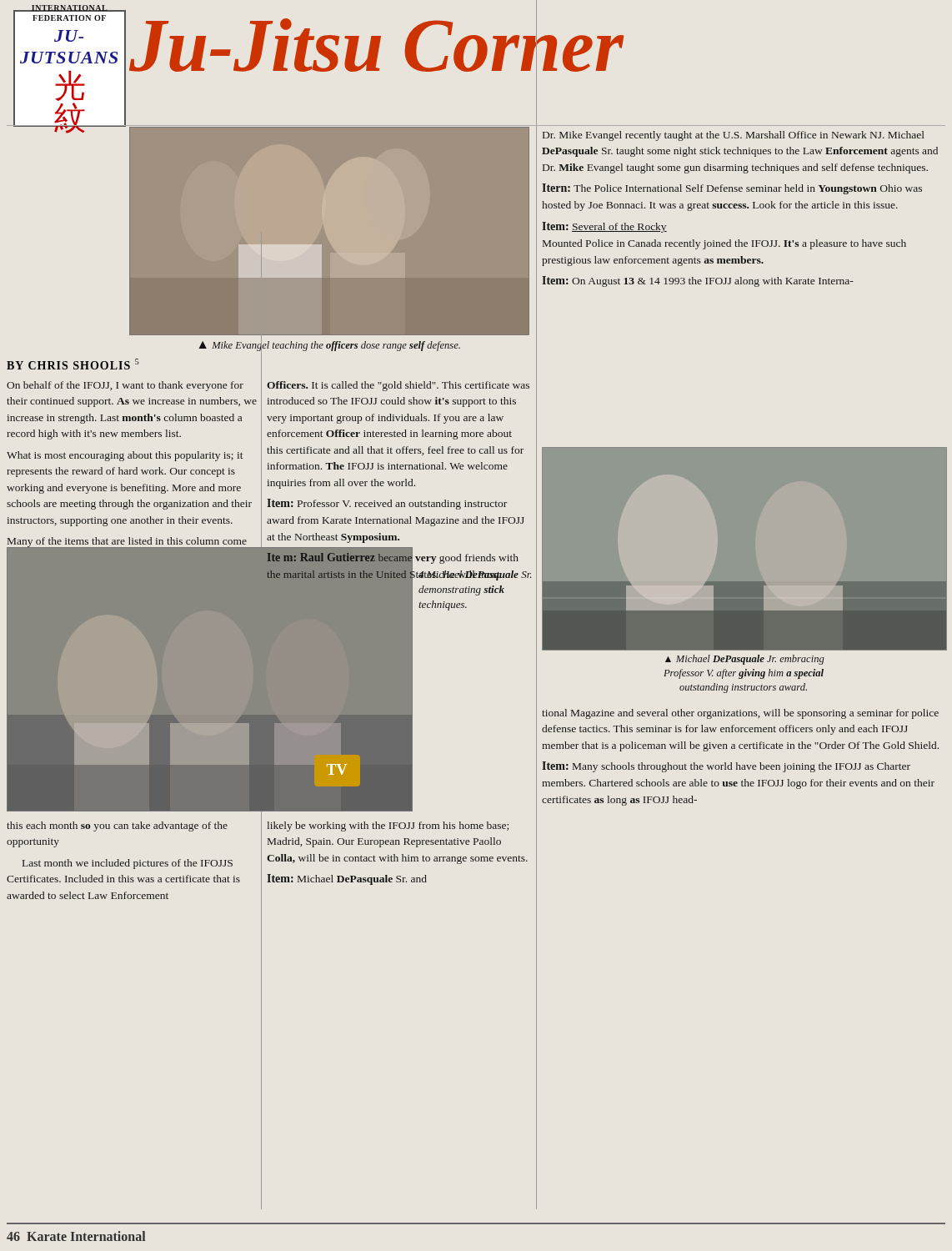Click the passage that begins "Ite m: Raul Gutierrez"
952x1251 pixels.
[x=393, y=566]
